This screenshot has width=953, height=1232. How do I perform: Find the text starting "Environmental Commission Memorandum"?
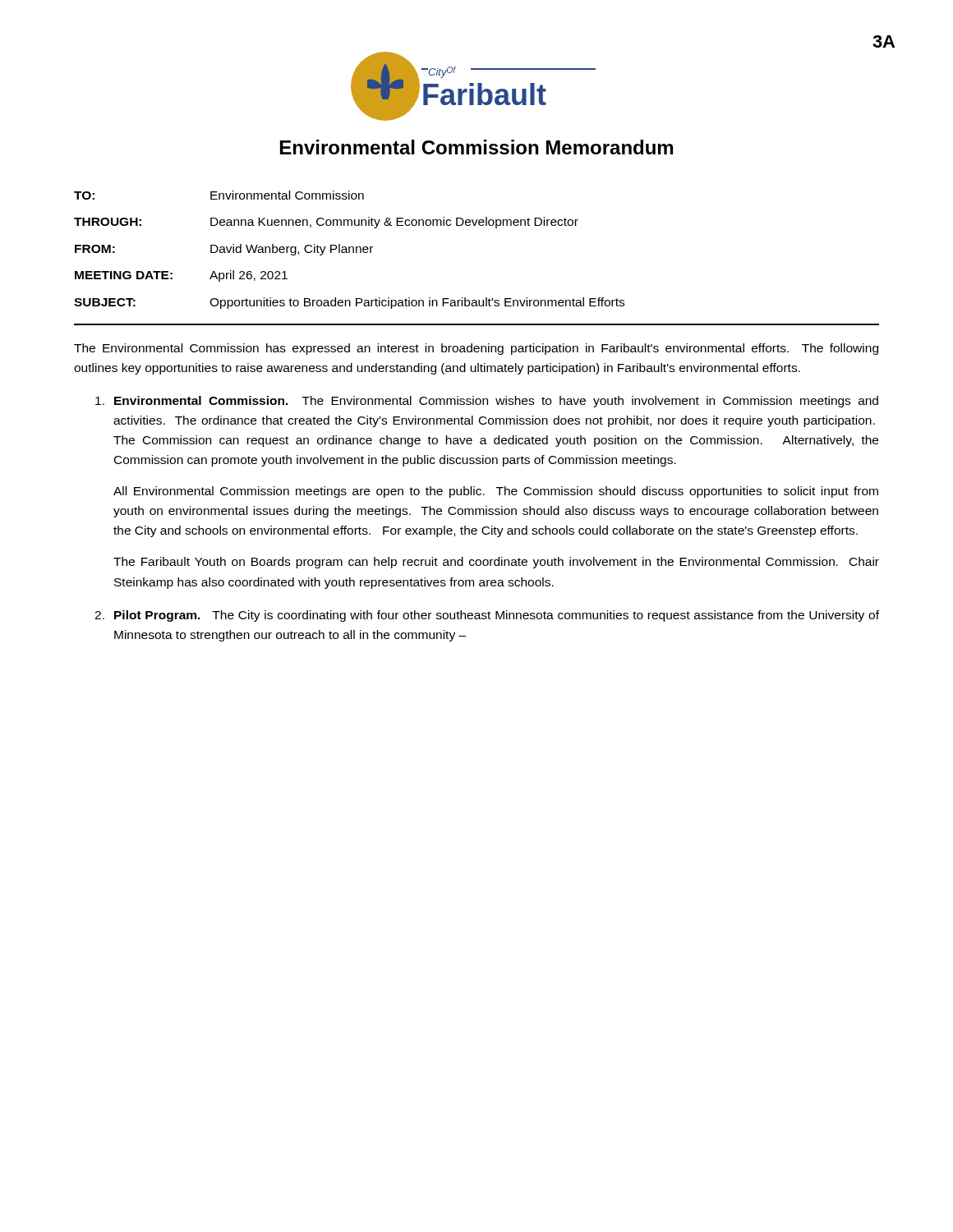pyautogui.click(x=476, y=147)
